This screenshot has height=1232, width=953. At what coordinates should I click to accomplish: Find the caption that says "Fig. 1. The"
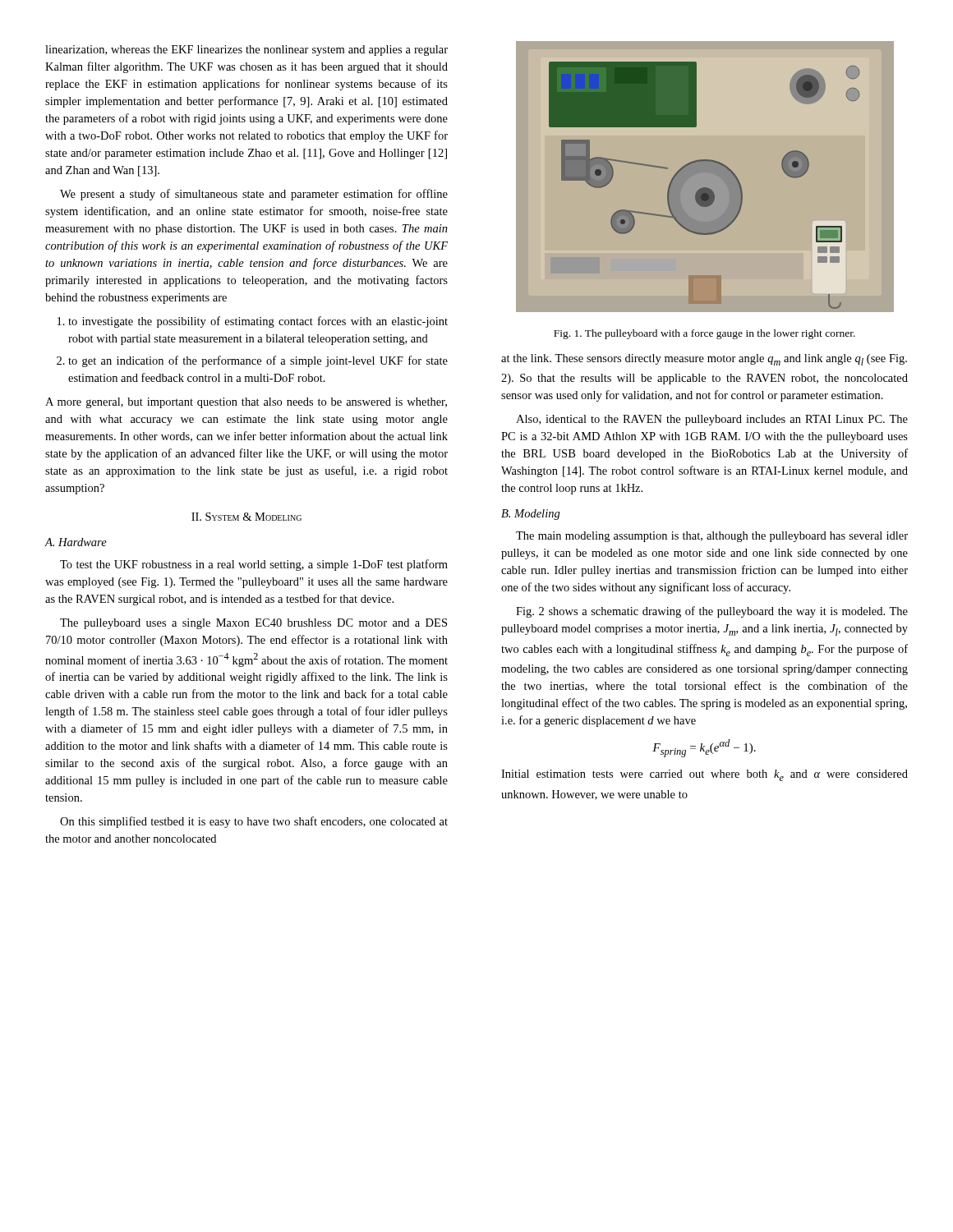[x=705, y=333]
